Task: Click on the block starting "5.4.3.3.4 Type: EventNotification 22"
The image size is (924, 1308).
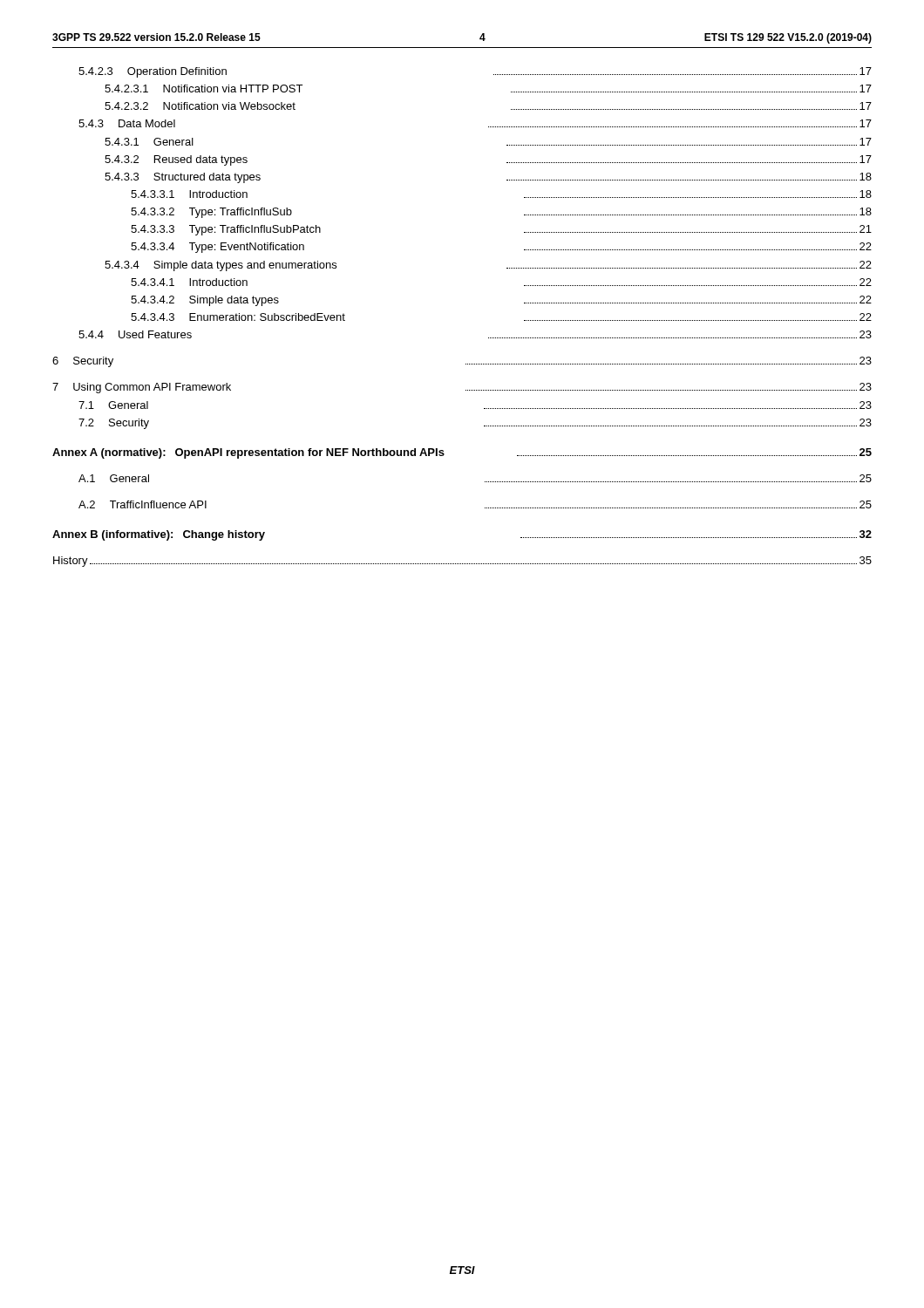Action: pos(154,247)
